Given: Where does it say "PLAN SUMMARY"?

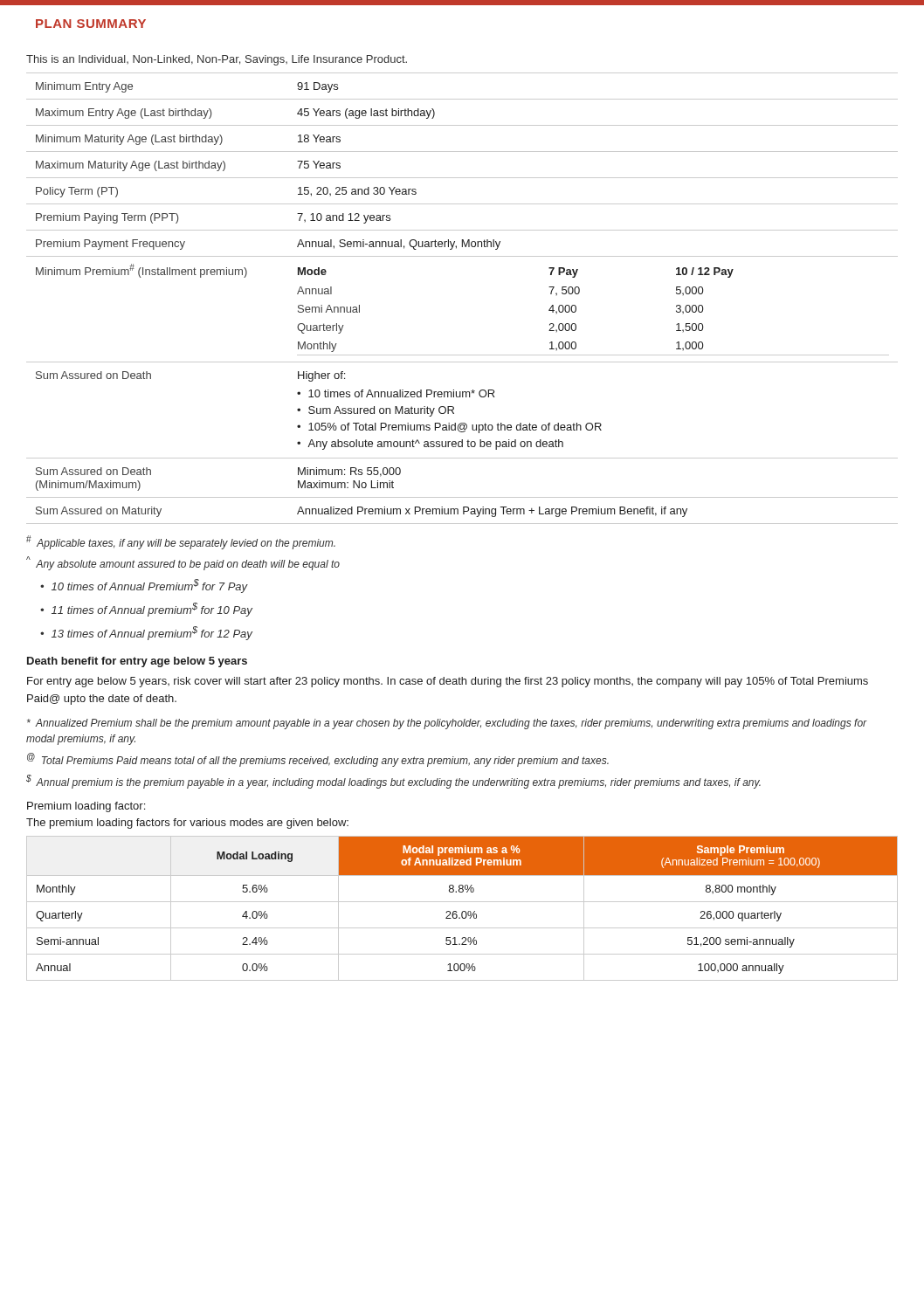Looking at the screenshot, I should click(x=91, y=23).
